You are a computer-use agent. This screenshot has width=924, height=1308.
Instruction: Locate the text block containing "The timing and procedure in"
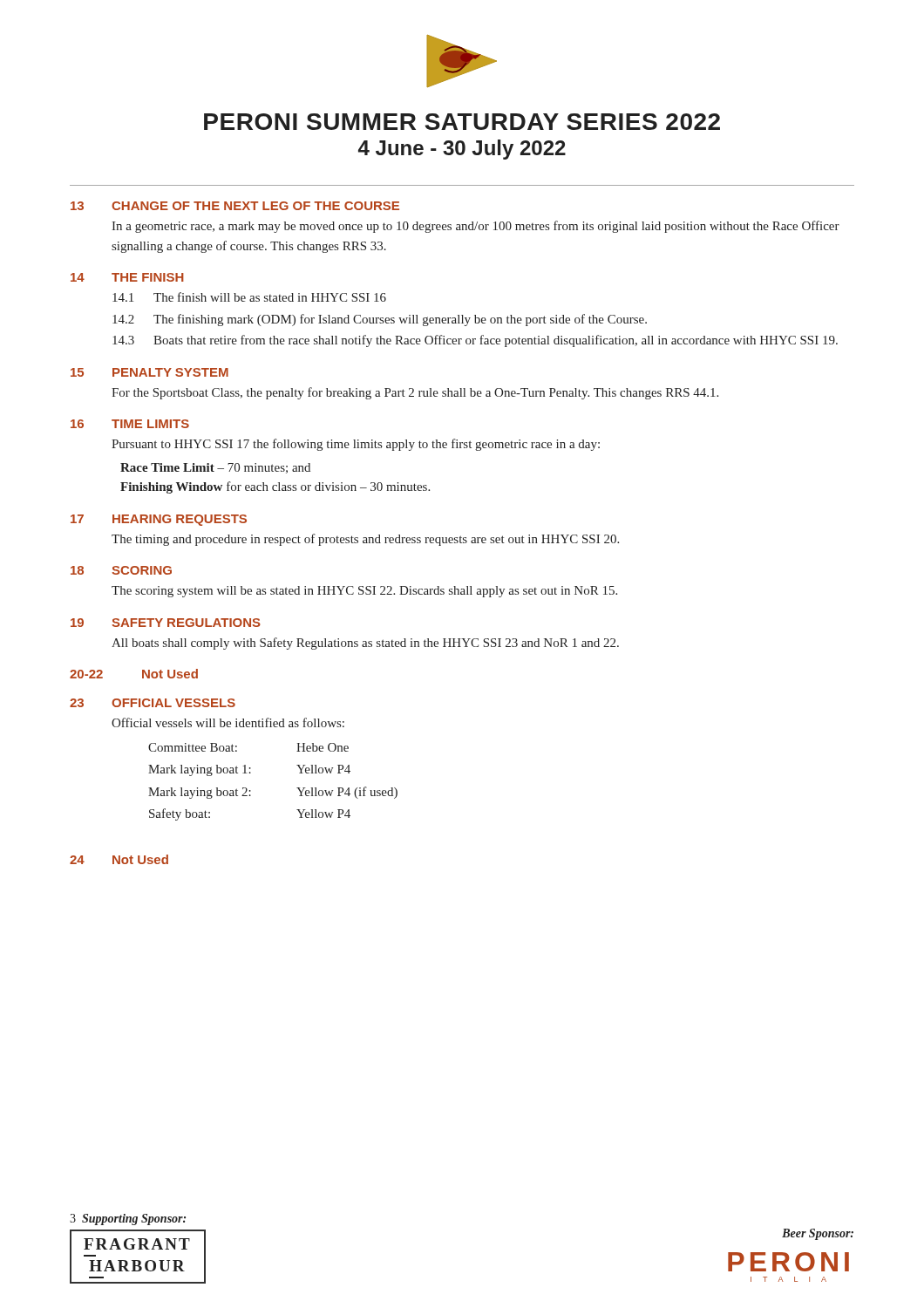366,538
